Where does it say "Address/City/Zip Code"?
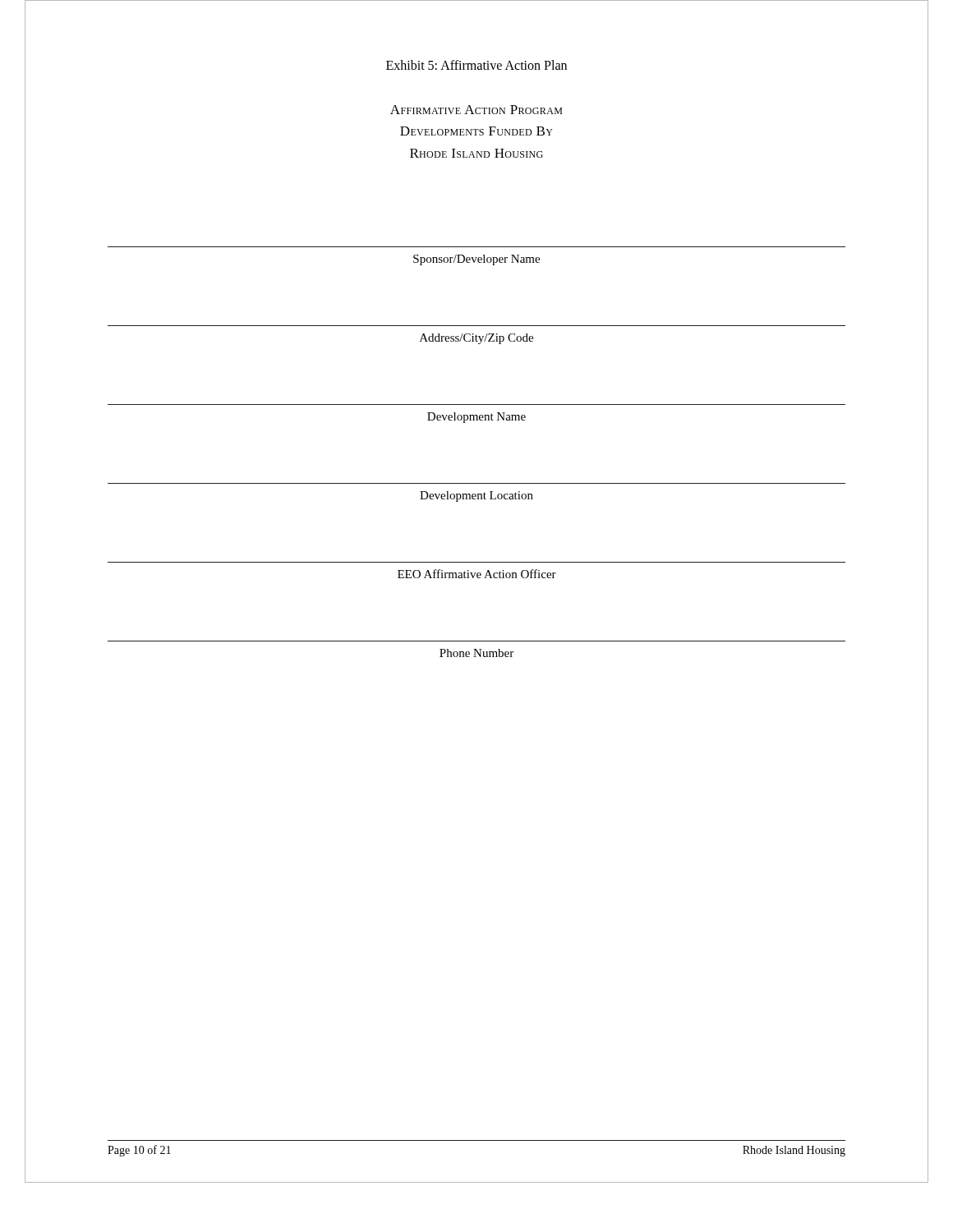The height and width of the screenshot is (1232, 953). [476, 339]
